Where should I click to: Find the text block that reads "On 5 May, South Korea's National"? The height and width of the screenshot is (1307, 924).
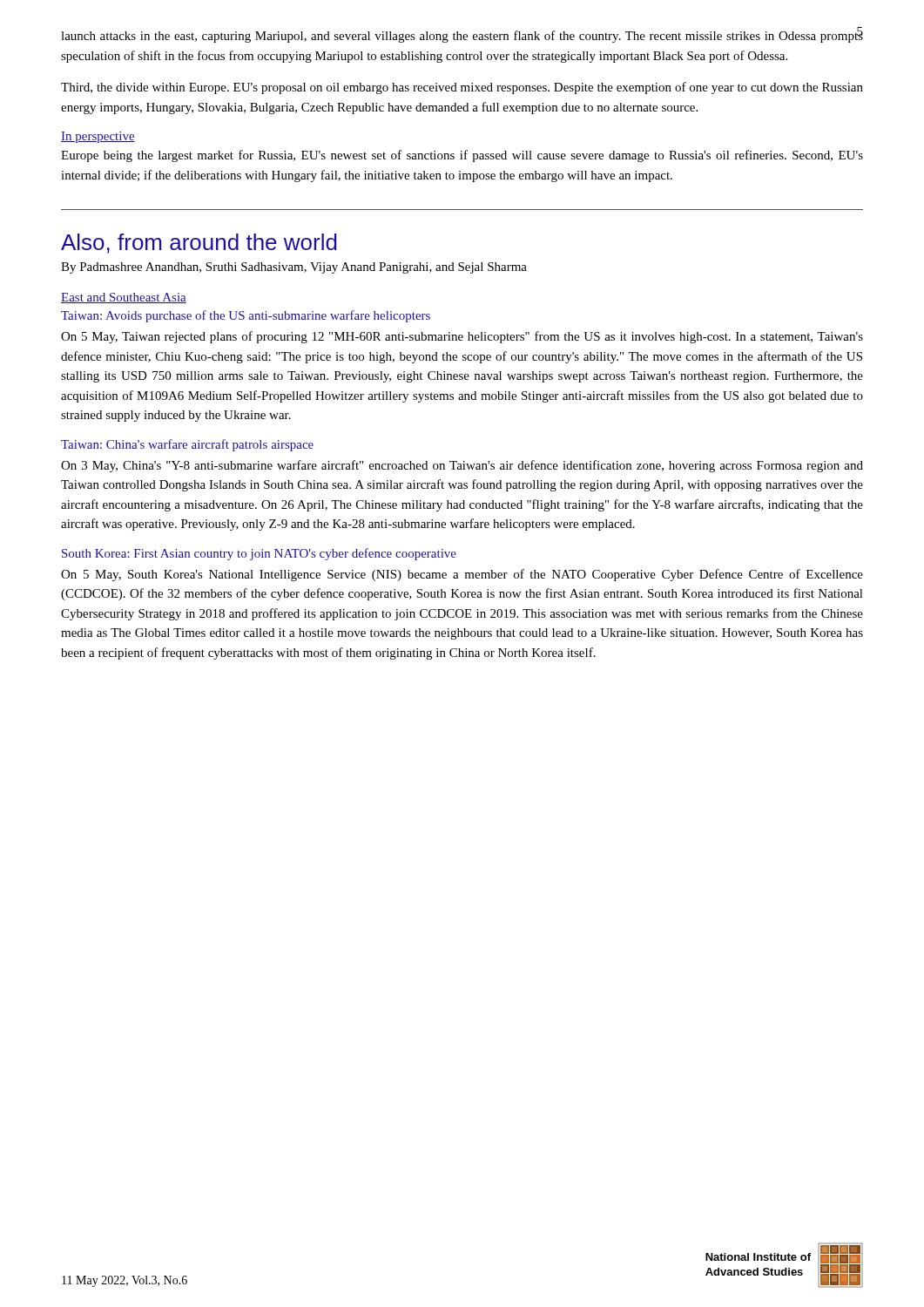point(462,613)
